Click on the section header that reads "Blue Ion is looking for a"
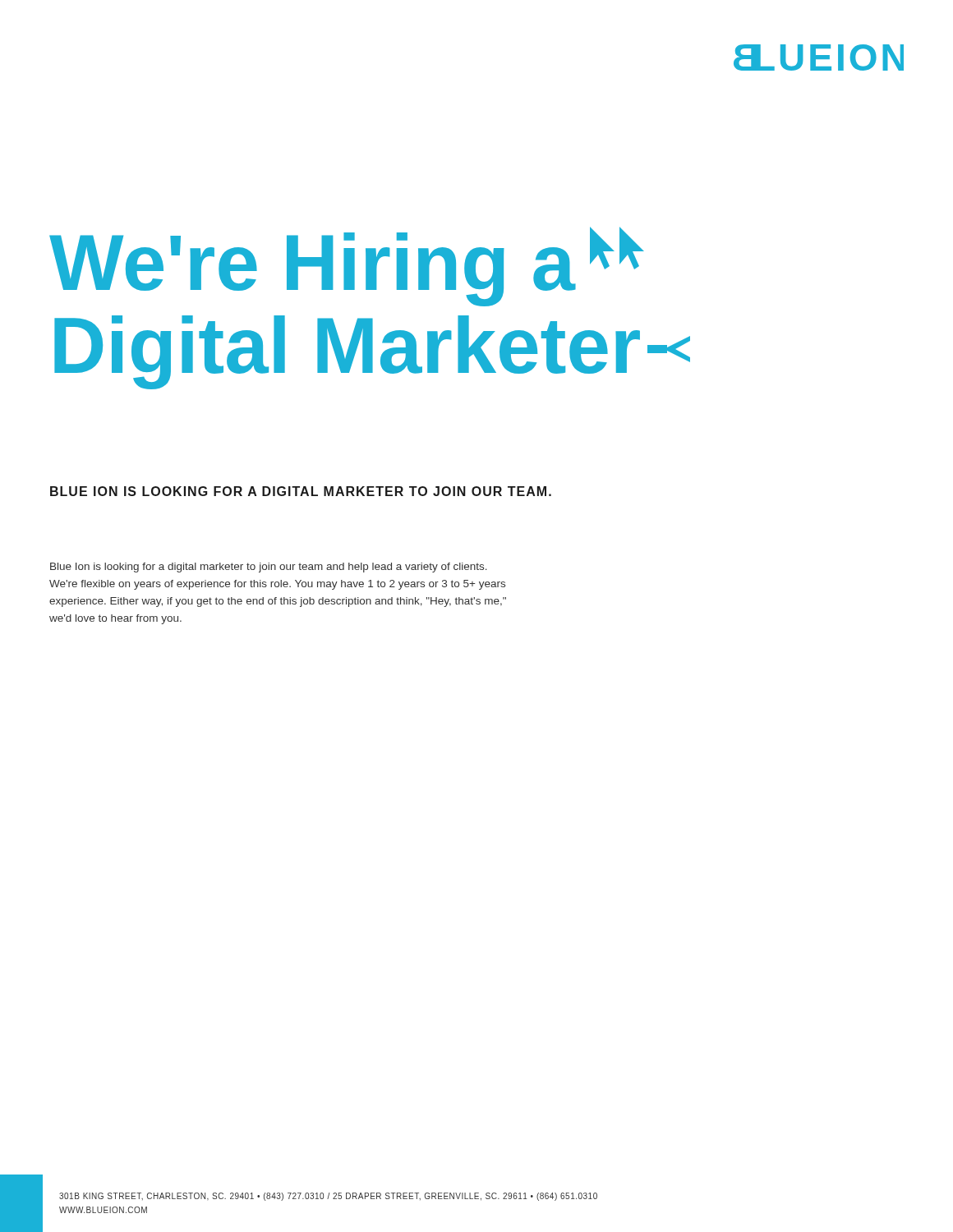The image size is (953, 1232). click(476, 492)
